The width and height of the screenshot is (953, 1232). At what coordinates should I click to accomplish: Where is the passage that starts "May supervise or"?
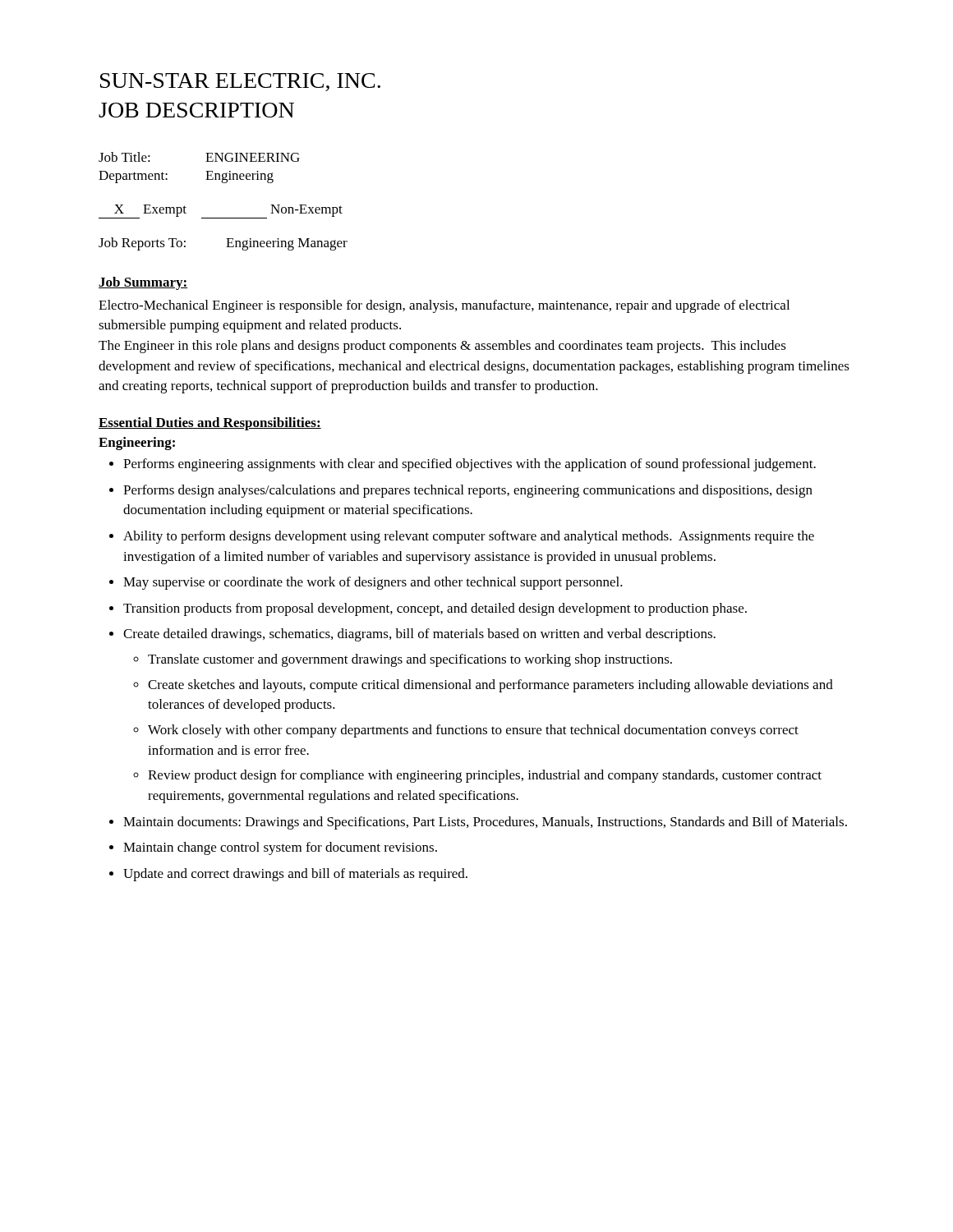373,582
